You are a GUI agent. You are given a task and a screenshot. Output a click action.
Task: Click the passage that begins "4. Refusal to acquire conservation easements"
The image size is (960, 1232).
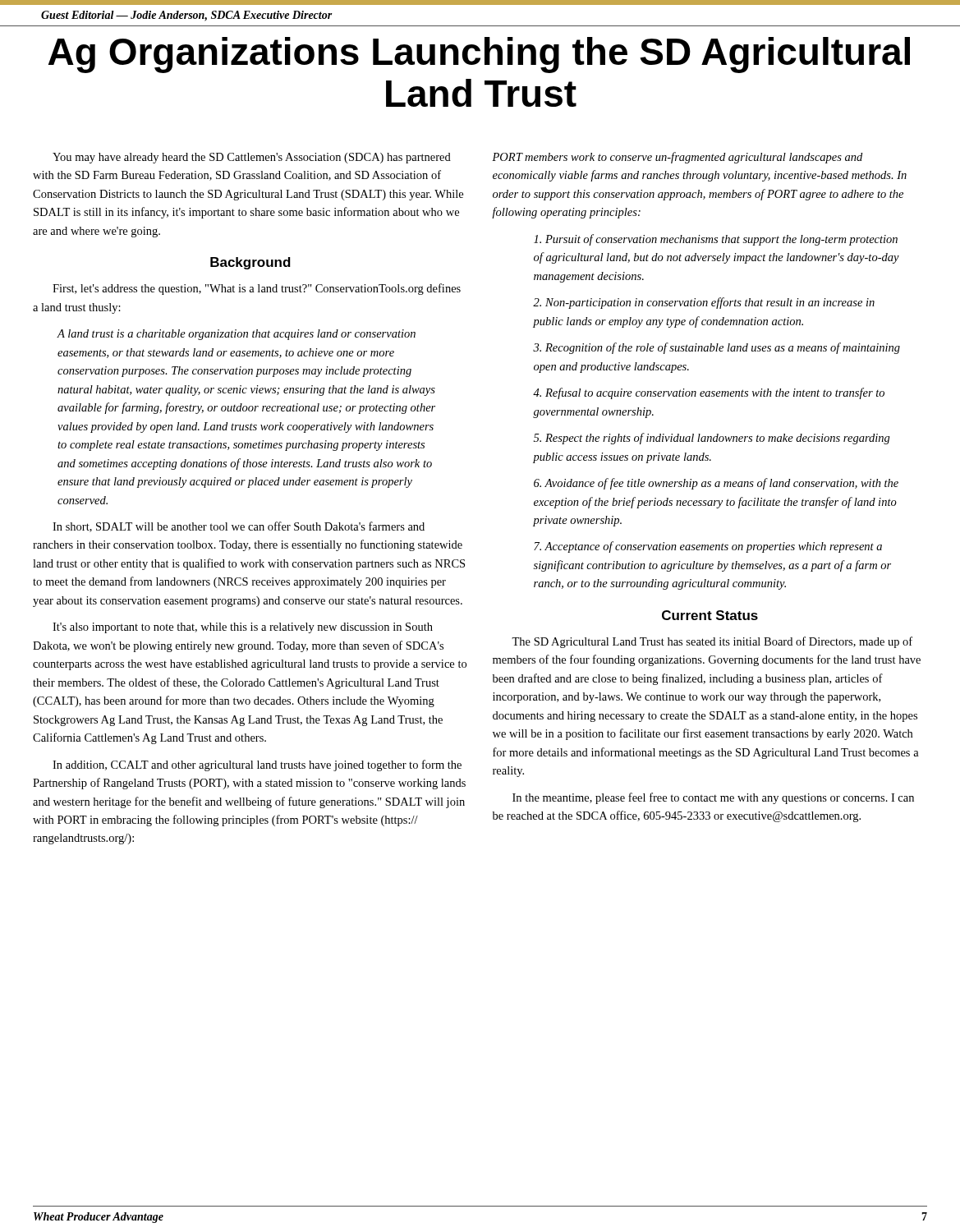(709, 402)
